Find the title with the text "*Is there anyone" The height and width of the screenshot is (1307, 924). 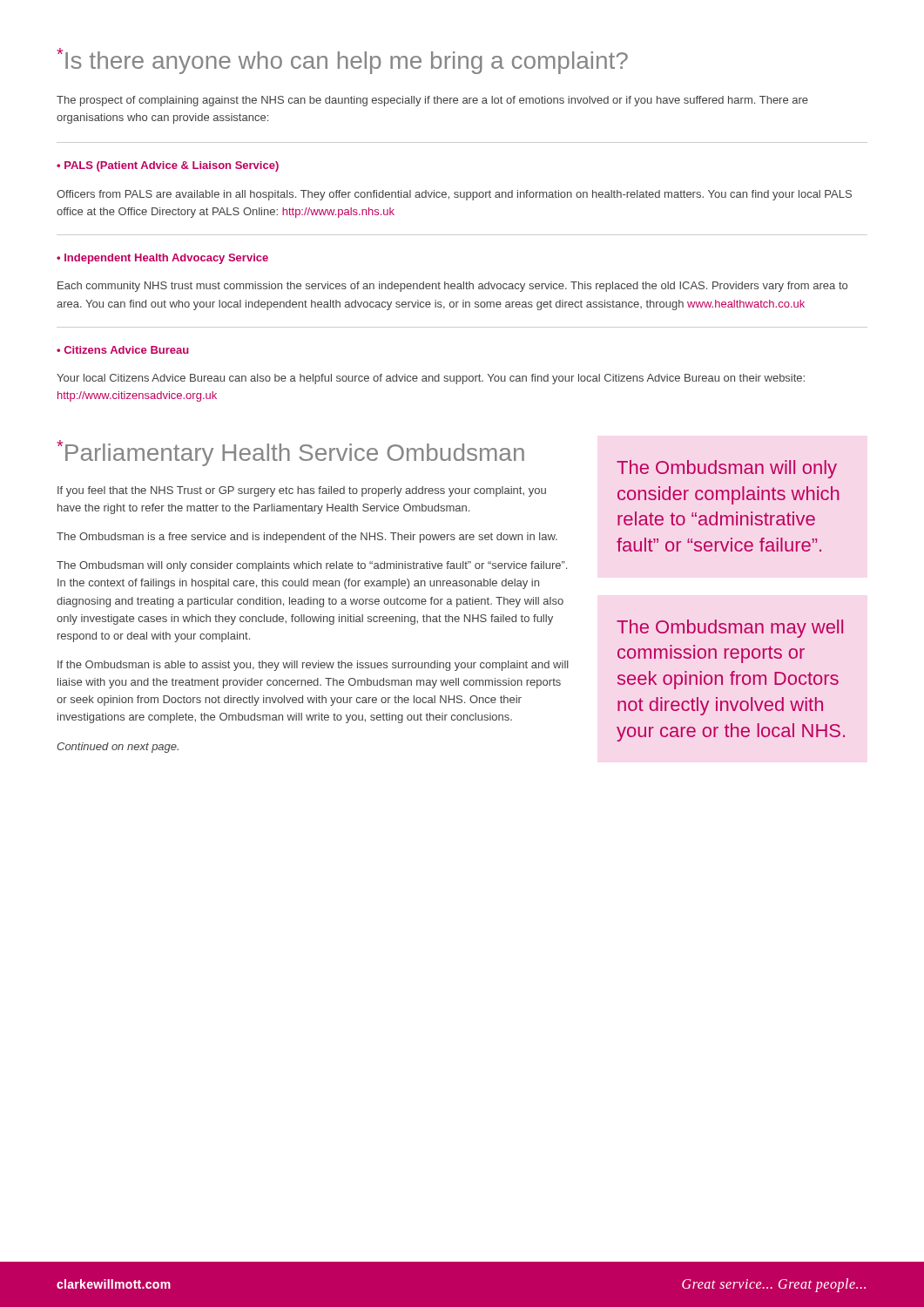point(462,60)
